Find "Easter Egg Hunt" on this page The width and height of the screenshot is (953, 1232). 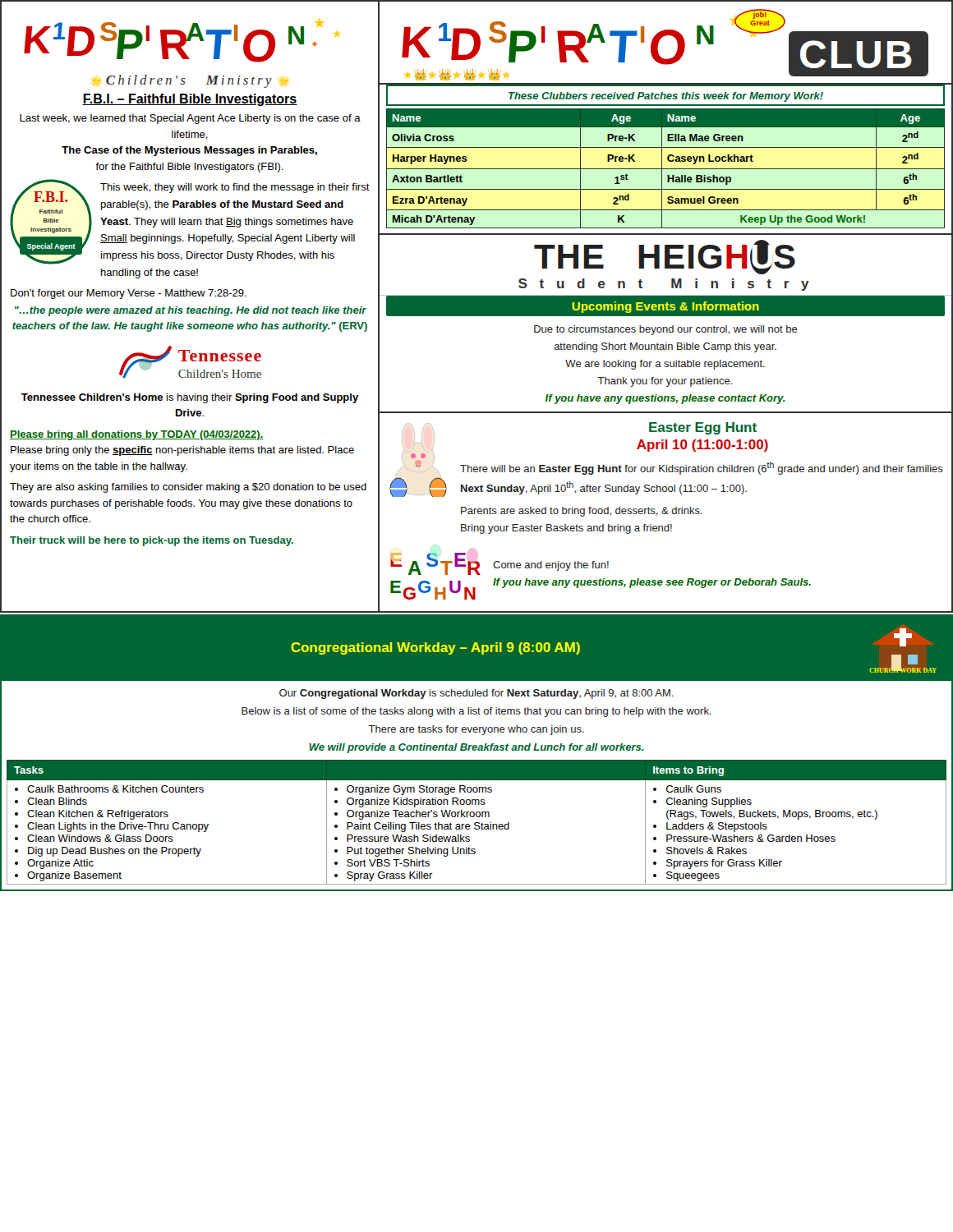click(702, 428)
